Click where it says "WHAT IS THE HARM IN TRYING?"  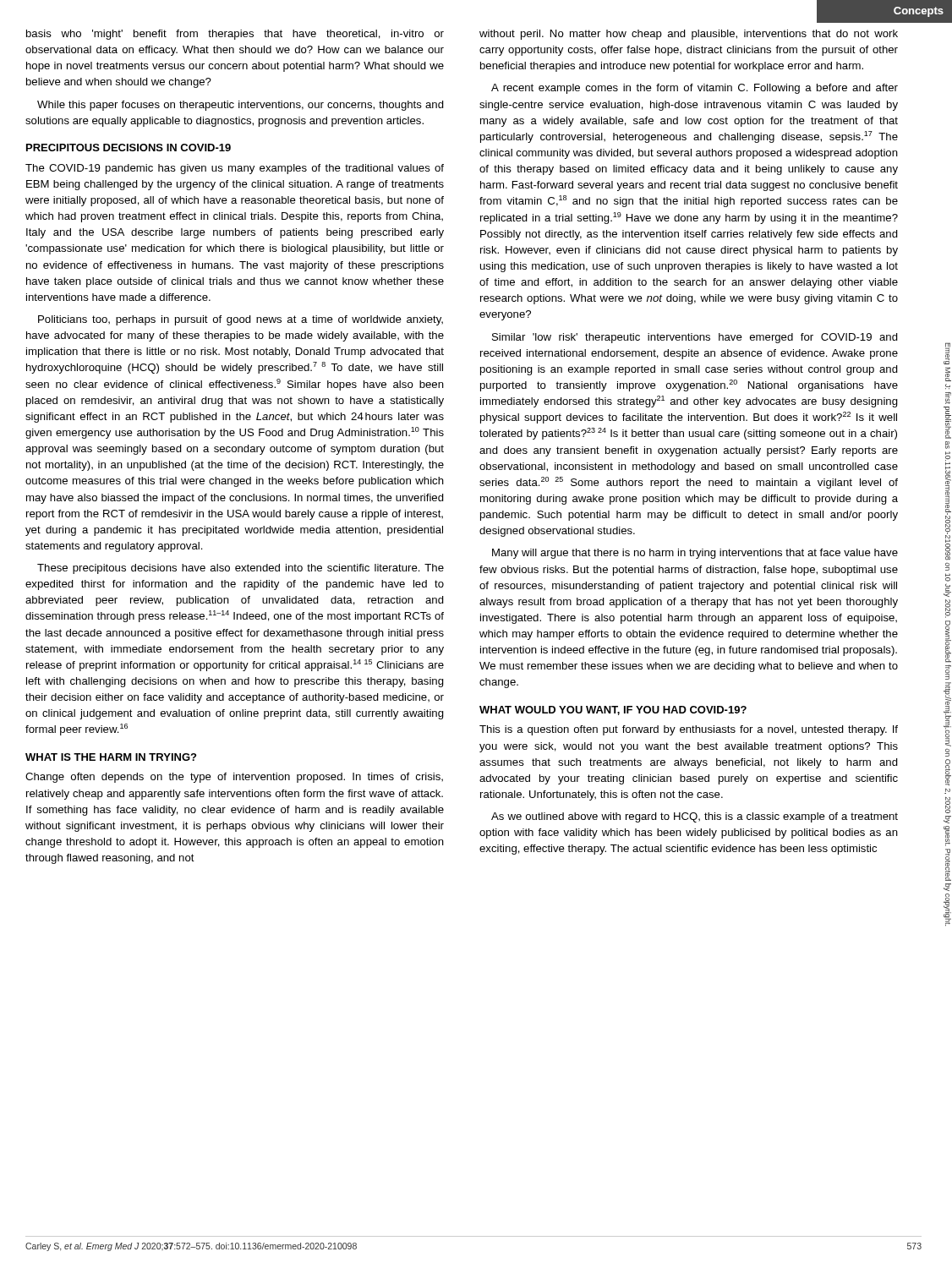(111, 757)
